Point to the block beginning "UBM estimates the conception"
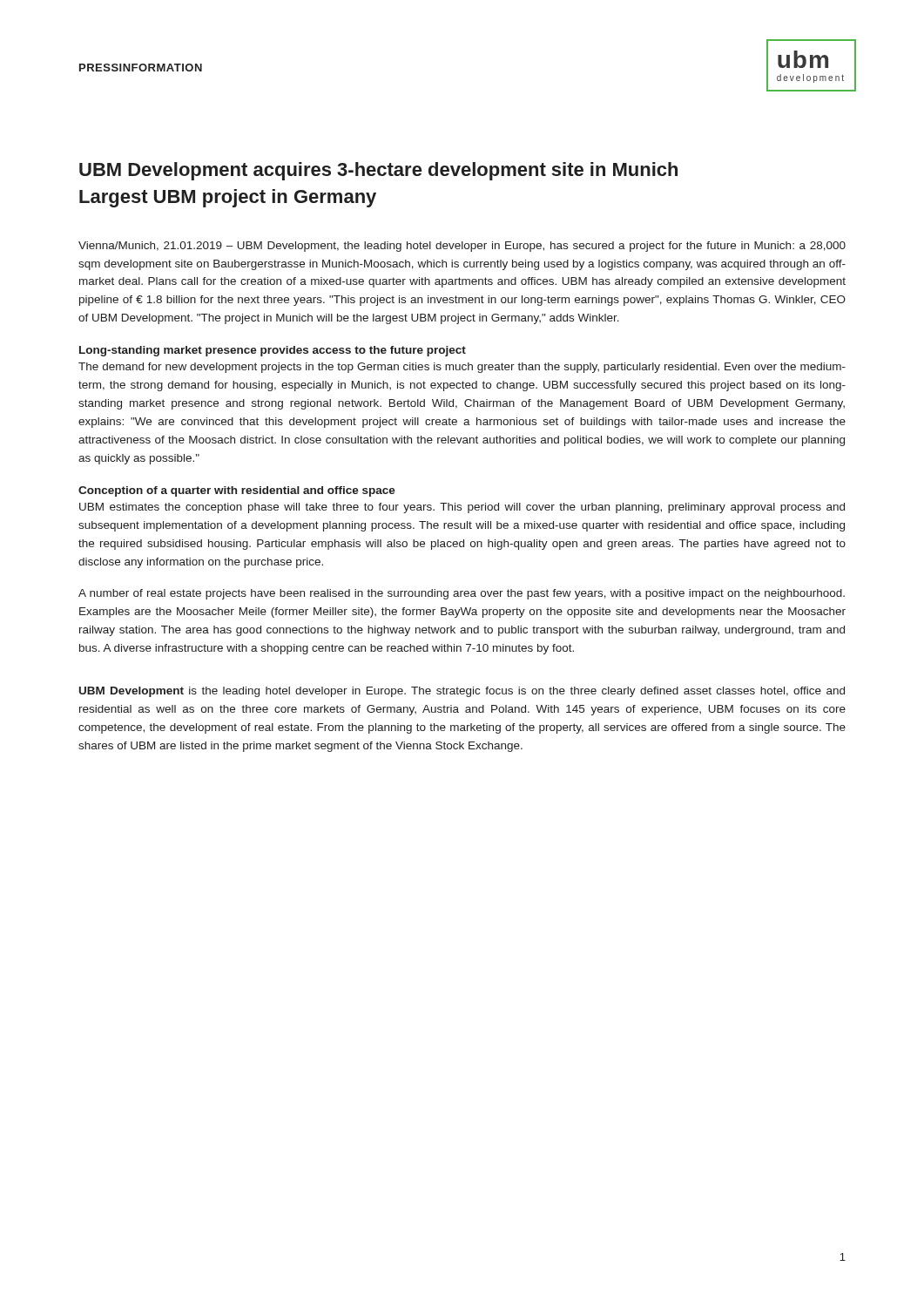The height and width of the screenshot is (1307, 924). pos(462,534)
